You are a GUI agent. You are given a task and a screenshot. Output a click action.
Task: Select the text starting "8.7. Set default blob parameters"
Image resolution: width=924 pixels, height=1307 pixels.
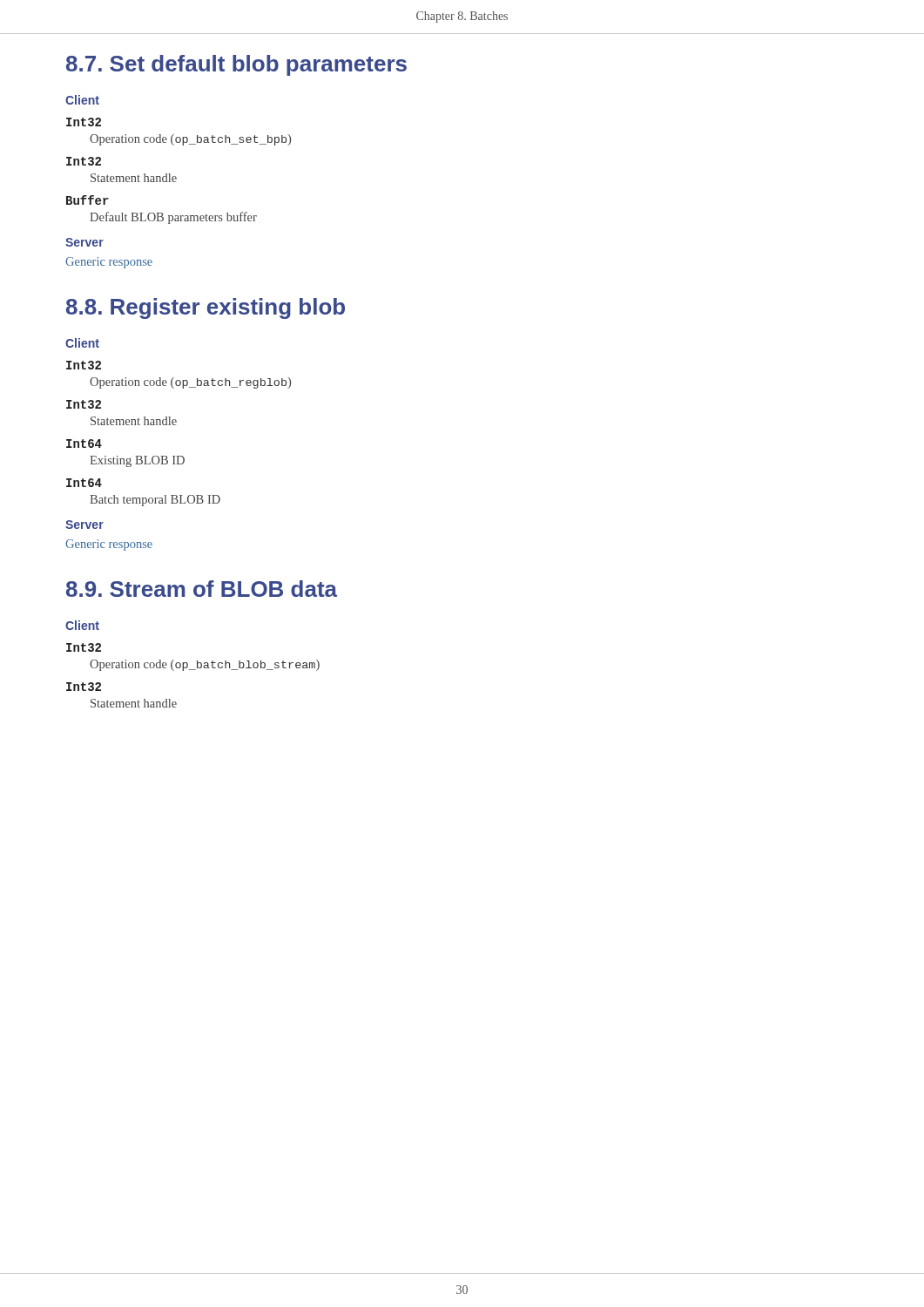(x=236, y=65)
